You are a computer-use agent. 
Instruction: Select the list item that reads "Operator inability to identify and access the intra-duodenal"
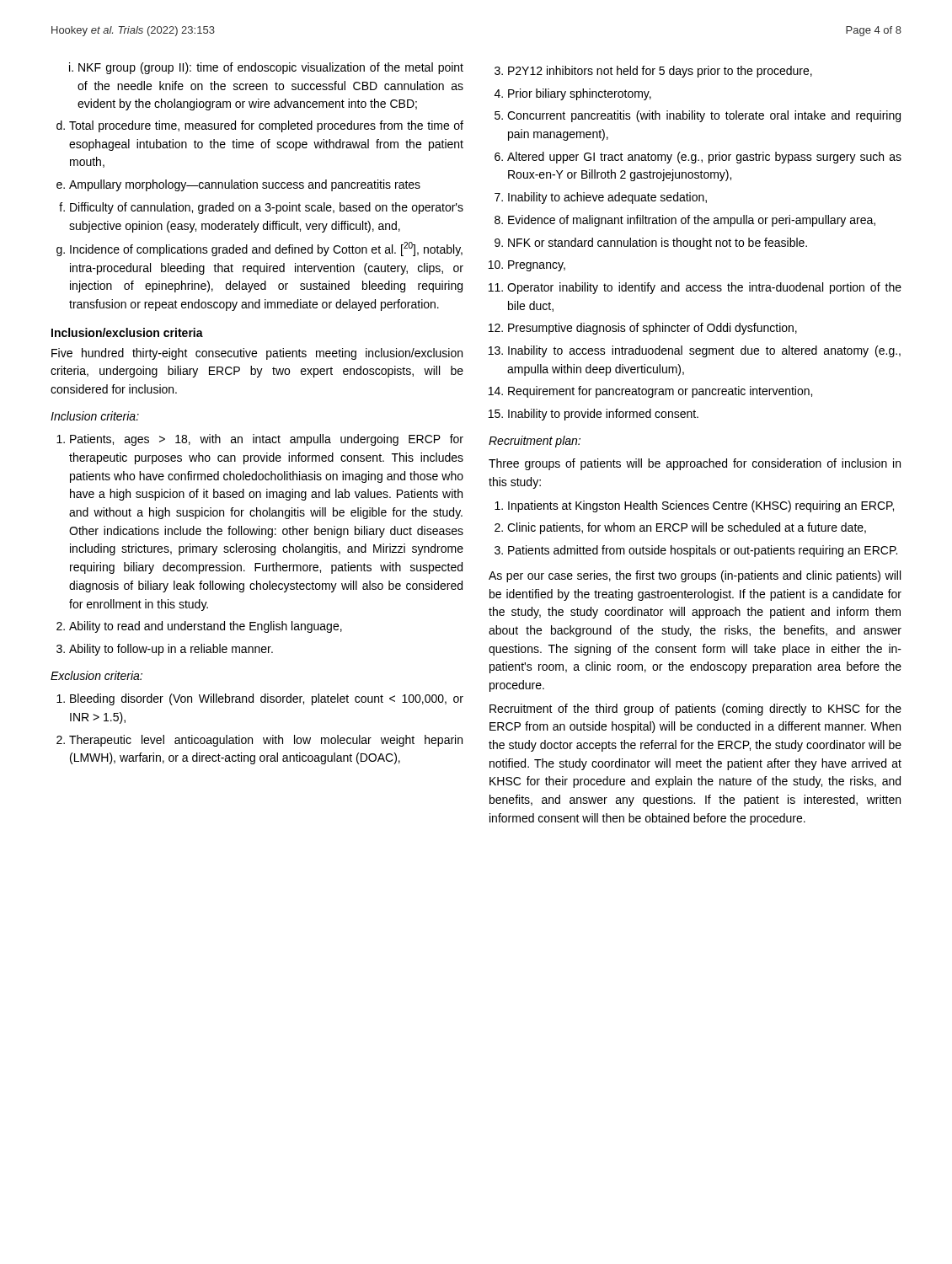(704, 296)
